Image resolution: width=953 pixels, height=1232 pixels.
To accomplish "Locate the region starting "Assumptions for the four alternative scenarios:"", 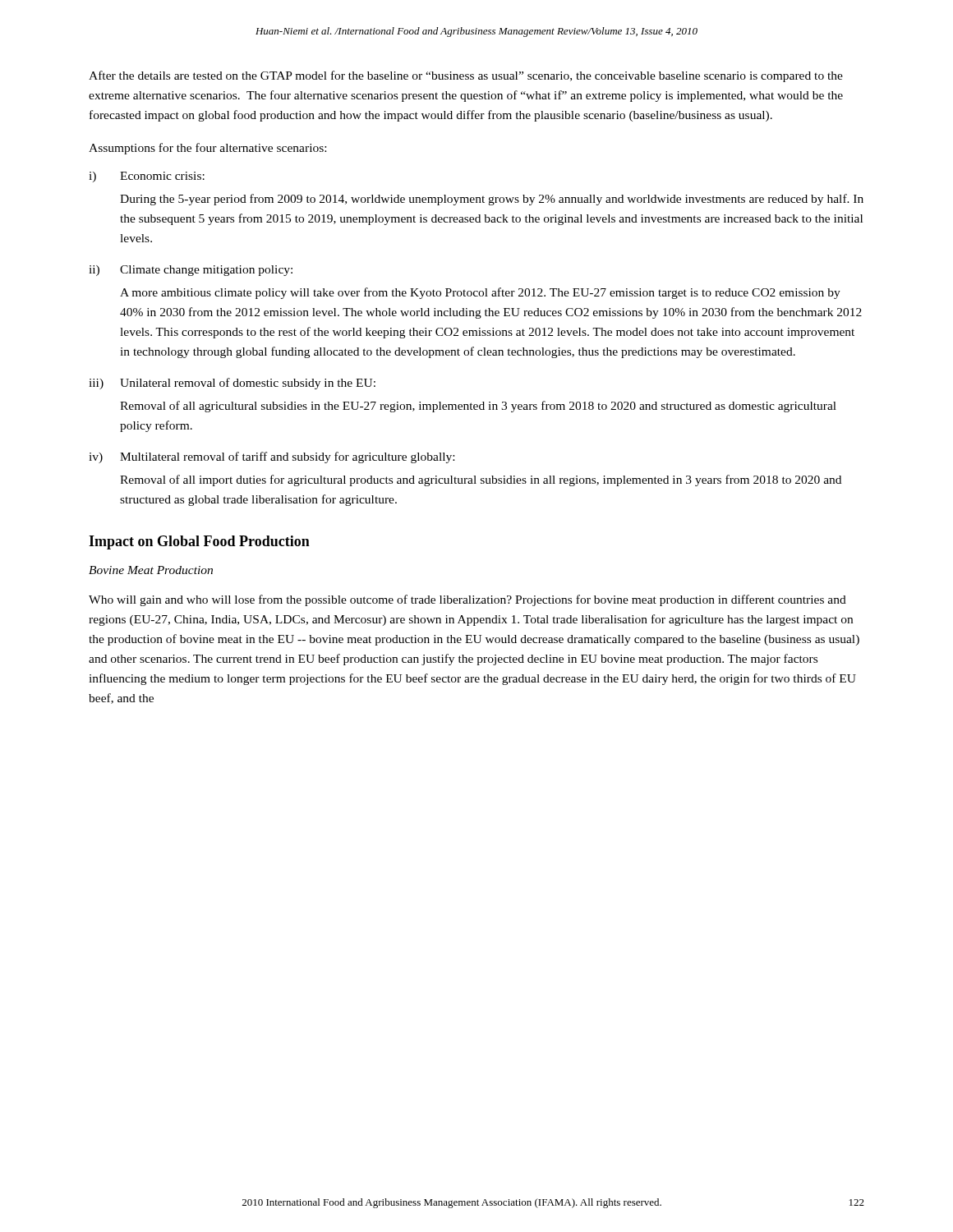I will click(x=208, y=147).
